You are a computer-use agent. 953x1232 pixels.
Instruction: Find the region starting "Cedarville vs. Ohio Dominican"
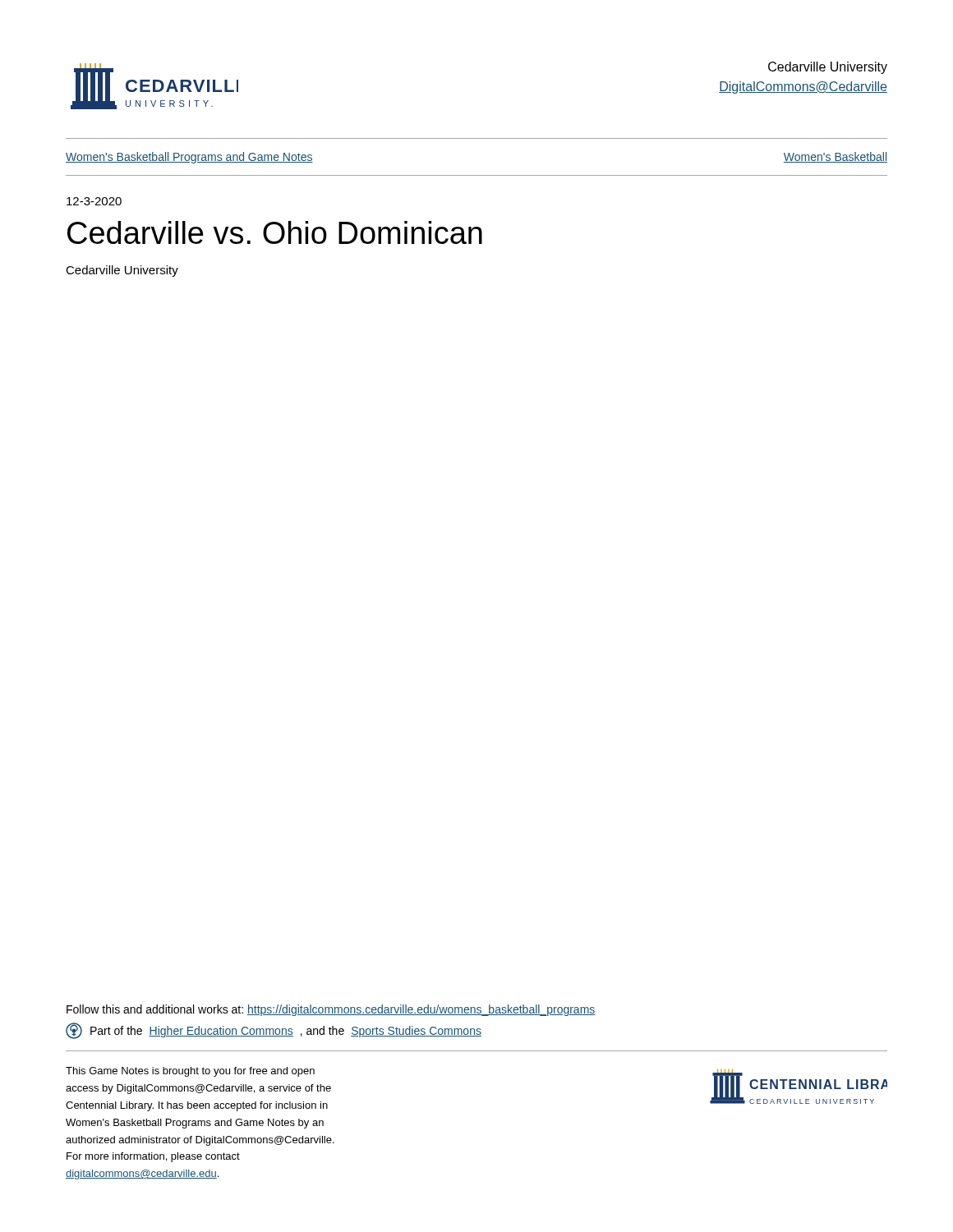275,233
